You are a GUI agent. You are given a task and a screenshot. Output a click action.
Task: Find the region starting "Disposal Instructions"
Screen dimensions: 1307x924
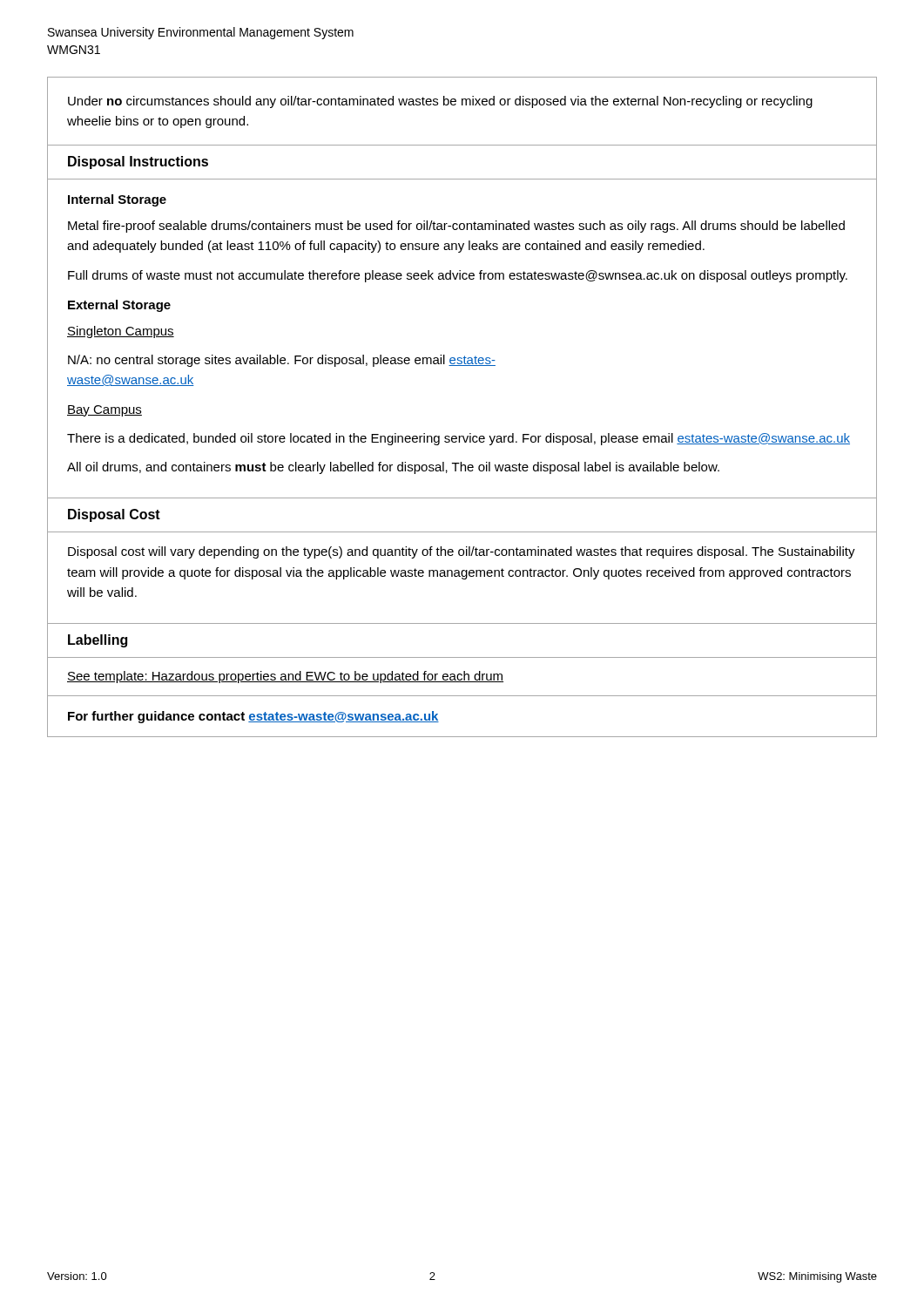point(138,163)
